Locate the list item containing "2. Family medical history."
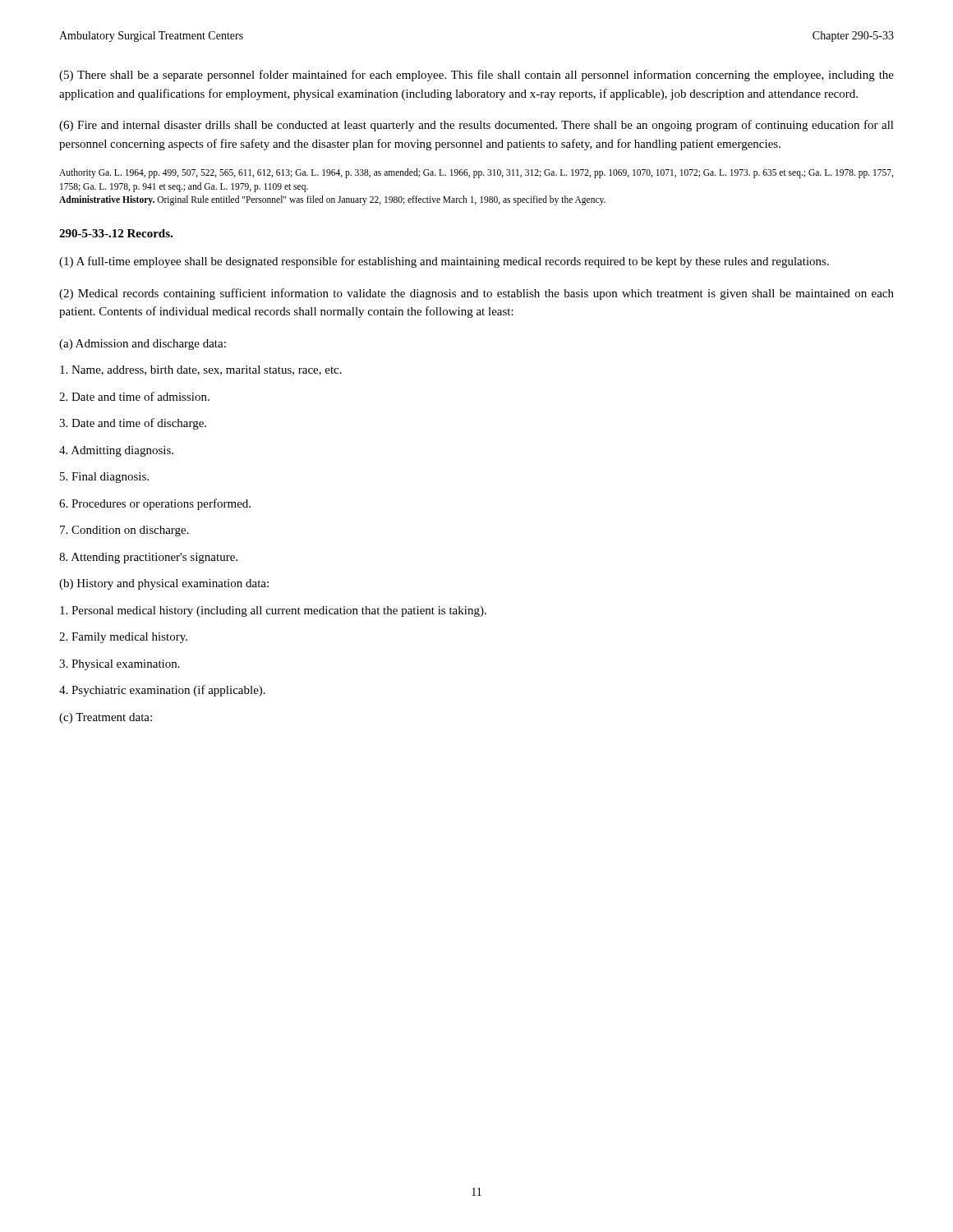The image size is (953, 1232). [x=124, y=637]
